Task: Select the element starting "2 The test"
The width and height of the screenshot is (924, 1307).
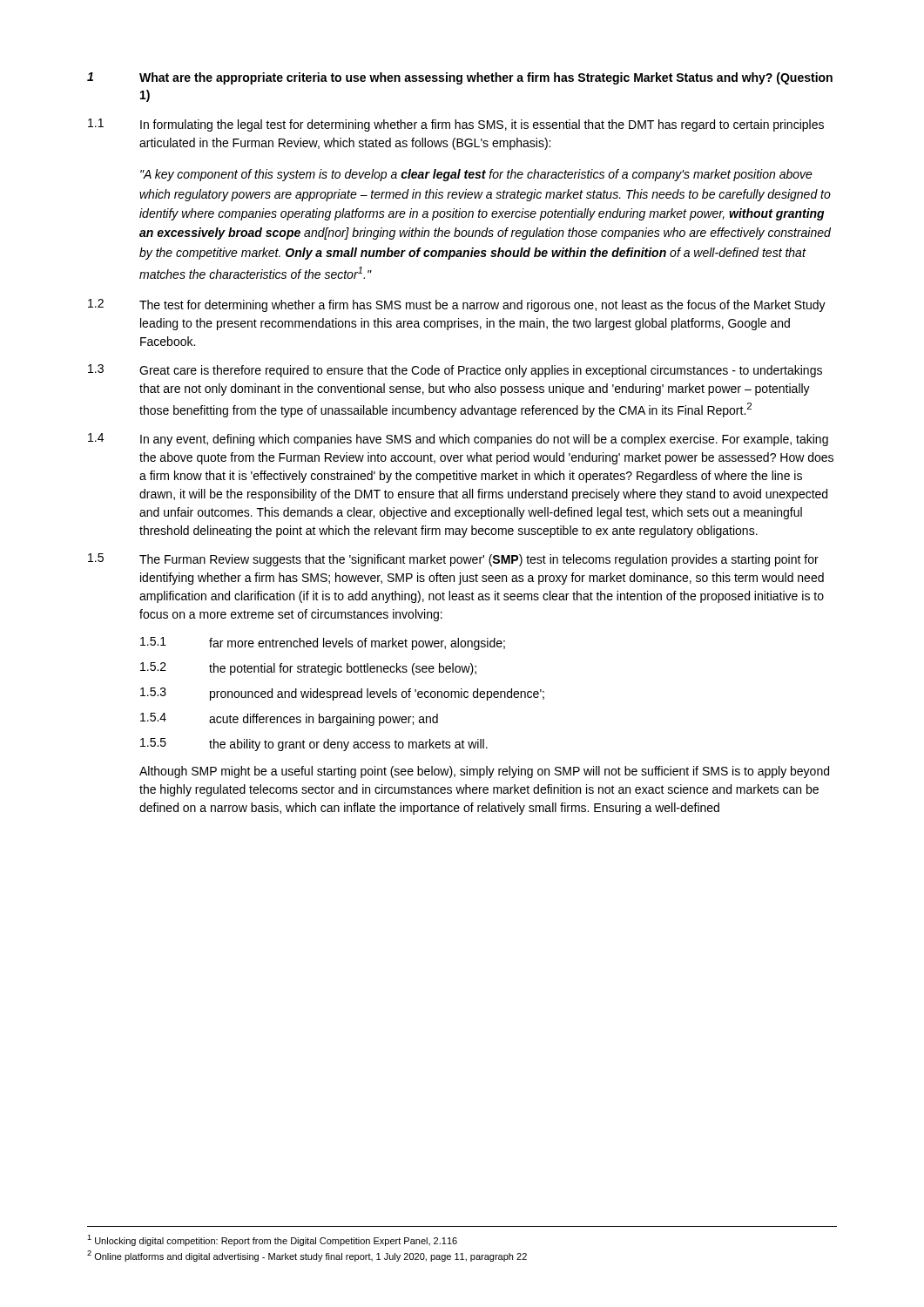Action: coord(462,324)
